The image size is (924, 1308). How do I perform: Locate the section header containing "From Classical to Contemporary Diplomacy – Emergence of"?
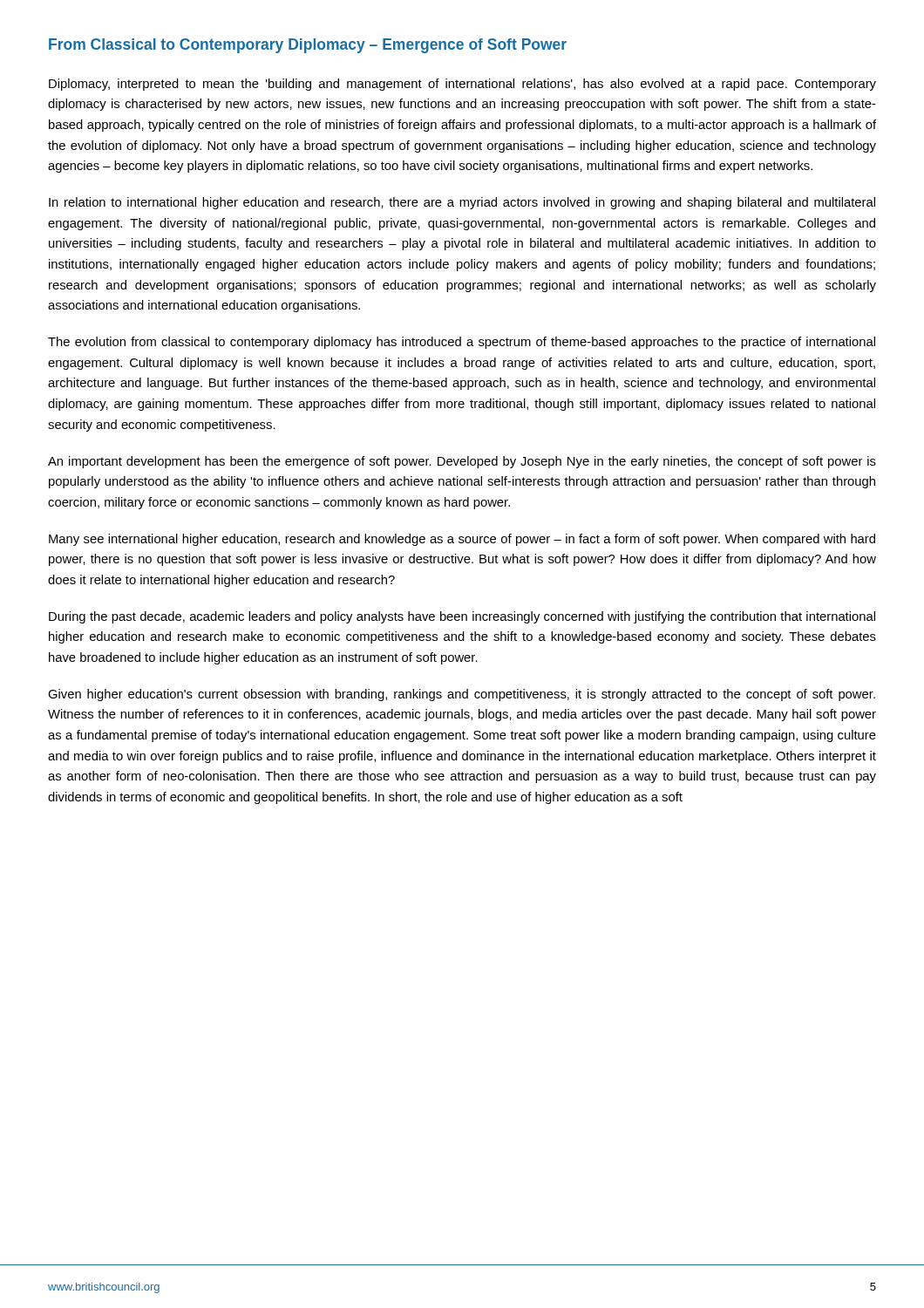(307, 44)
